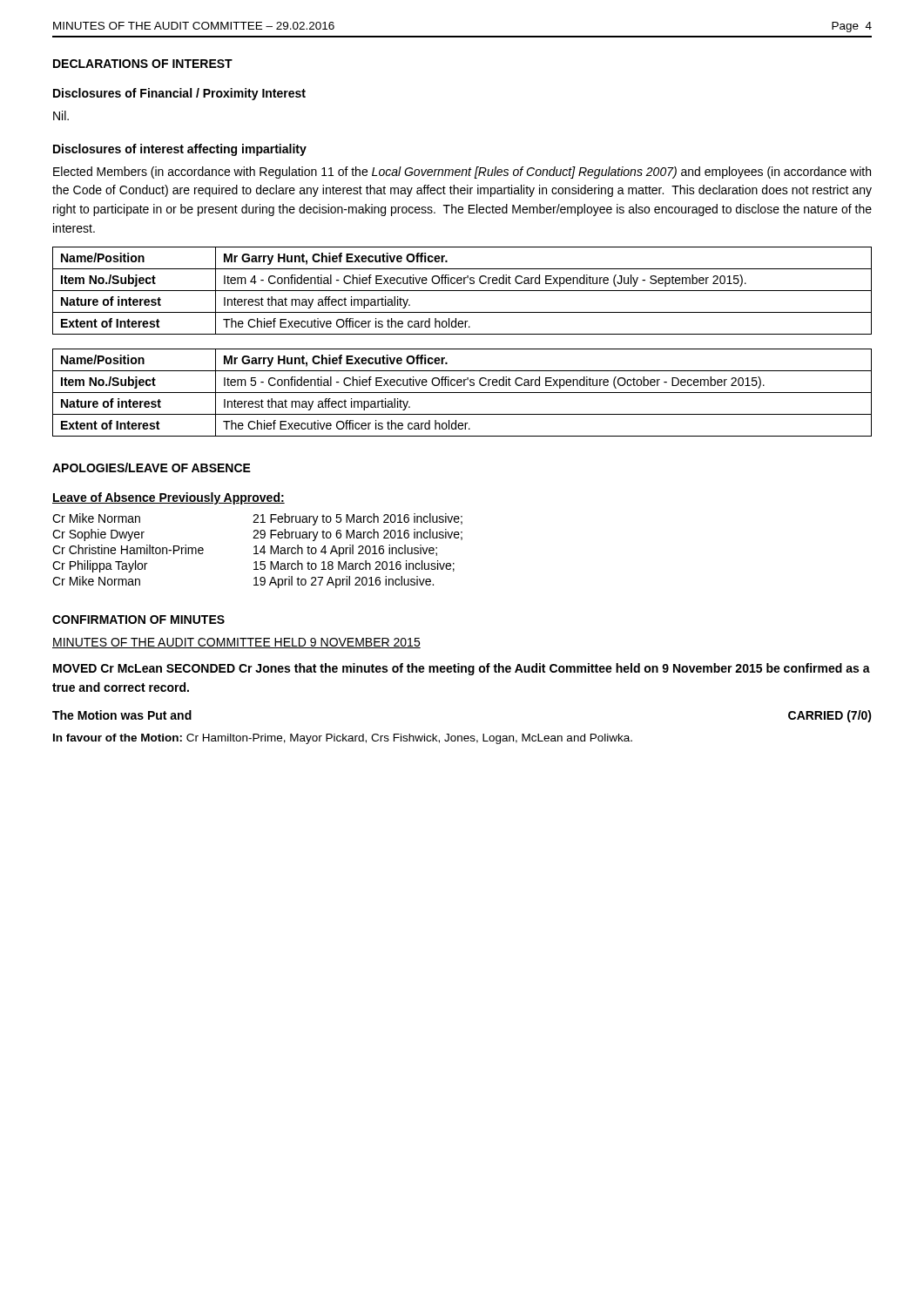Screen dimensions: 1307x924
Task: Locate the list item that reads "Cr Mike Norman 19 April to"
Action: click(x=244, y=582)
